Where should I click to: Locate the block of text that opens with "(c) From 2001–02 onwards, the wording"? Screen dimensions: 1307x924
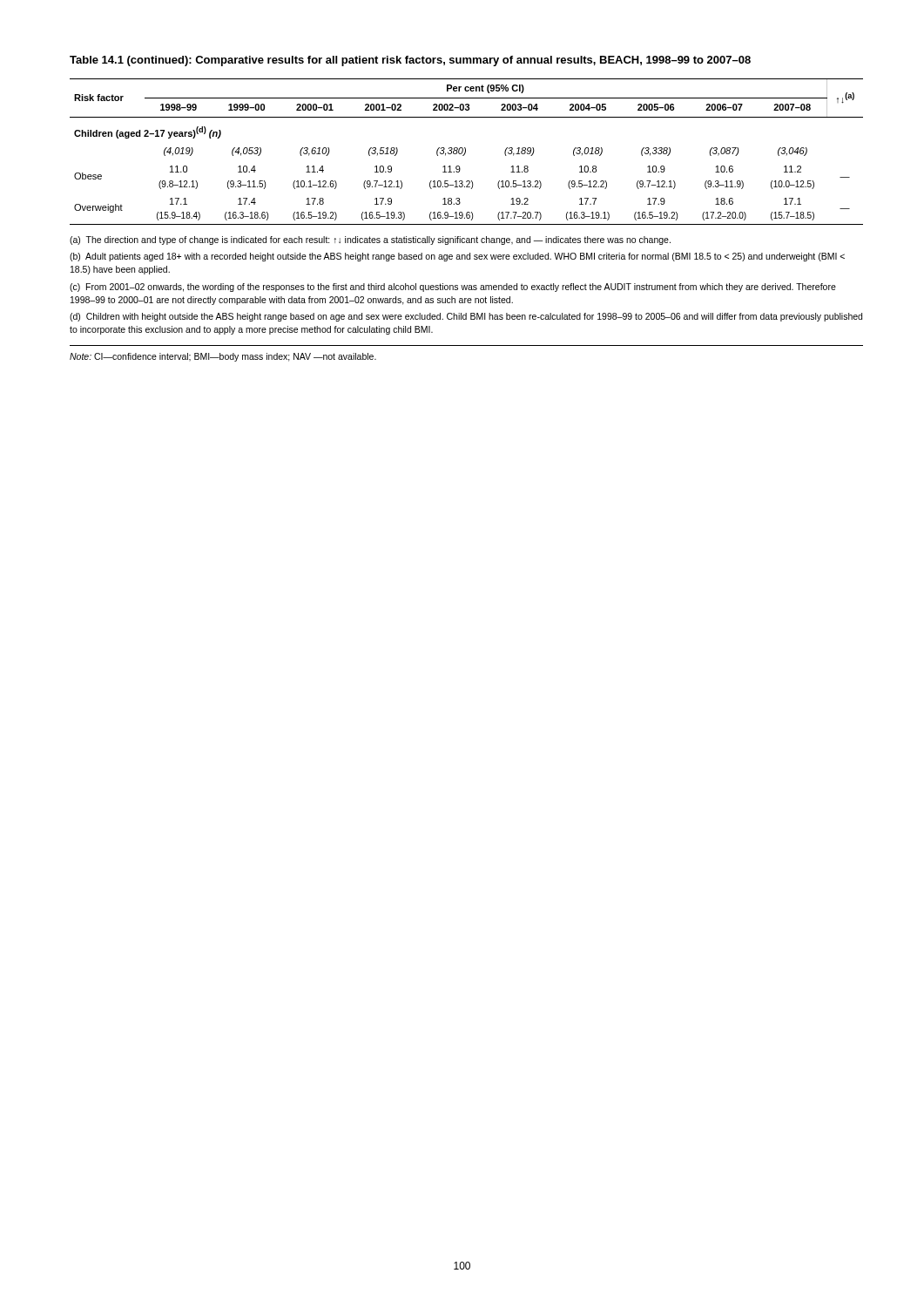point(453,293)
